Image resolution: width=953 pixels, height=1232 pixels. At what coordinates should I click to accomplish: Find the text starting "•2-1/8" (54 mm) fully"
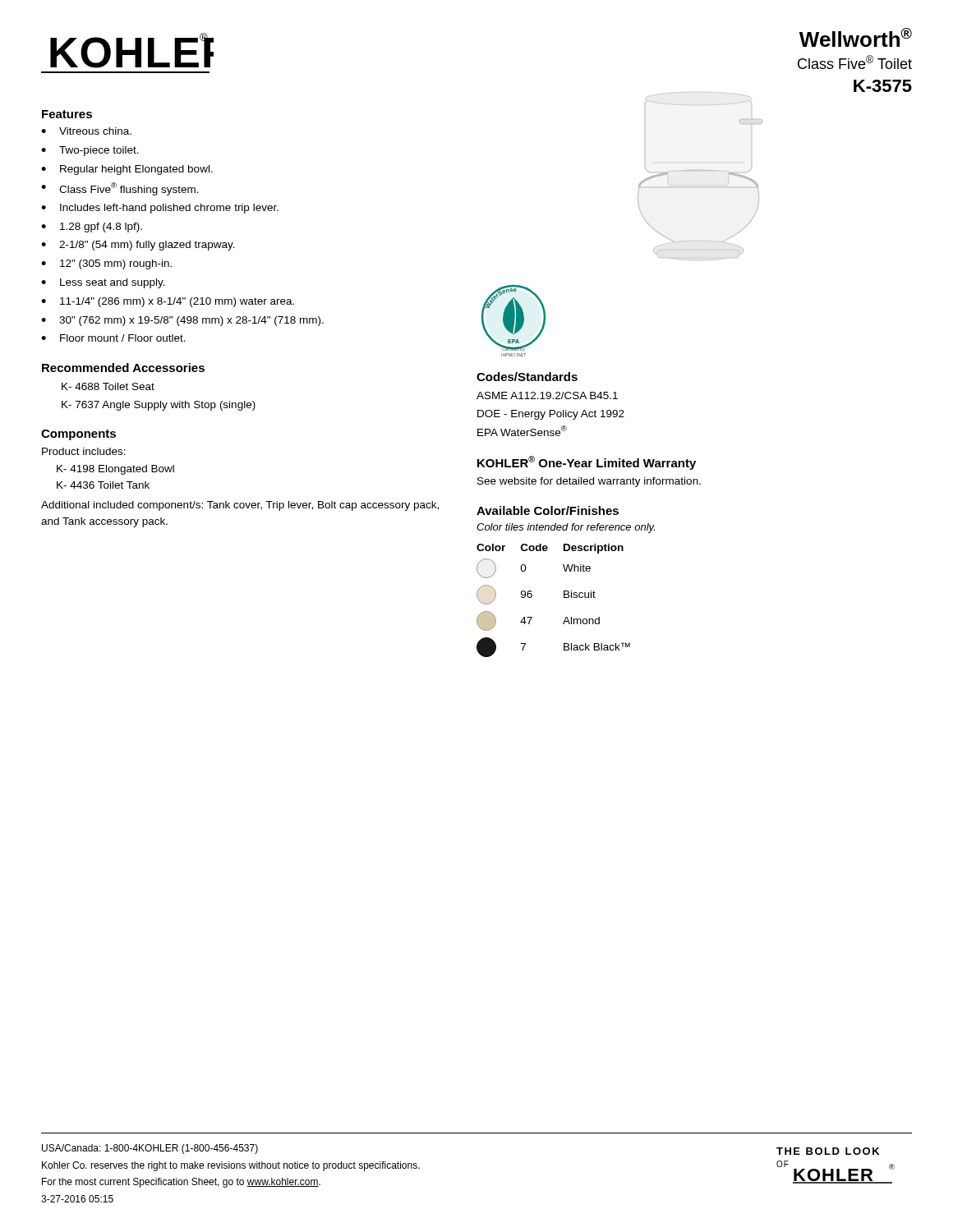coord(138,246)
